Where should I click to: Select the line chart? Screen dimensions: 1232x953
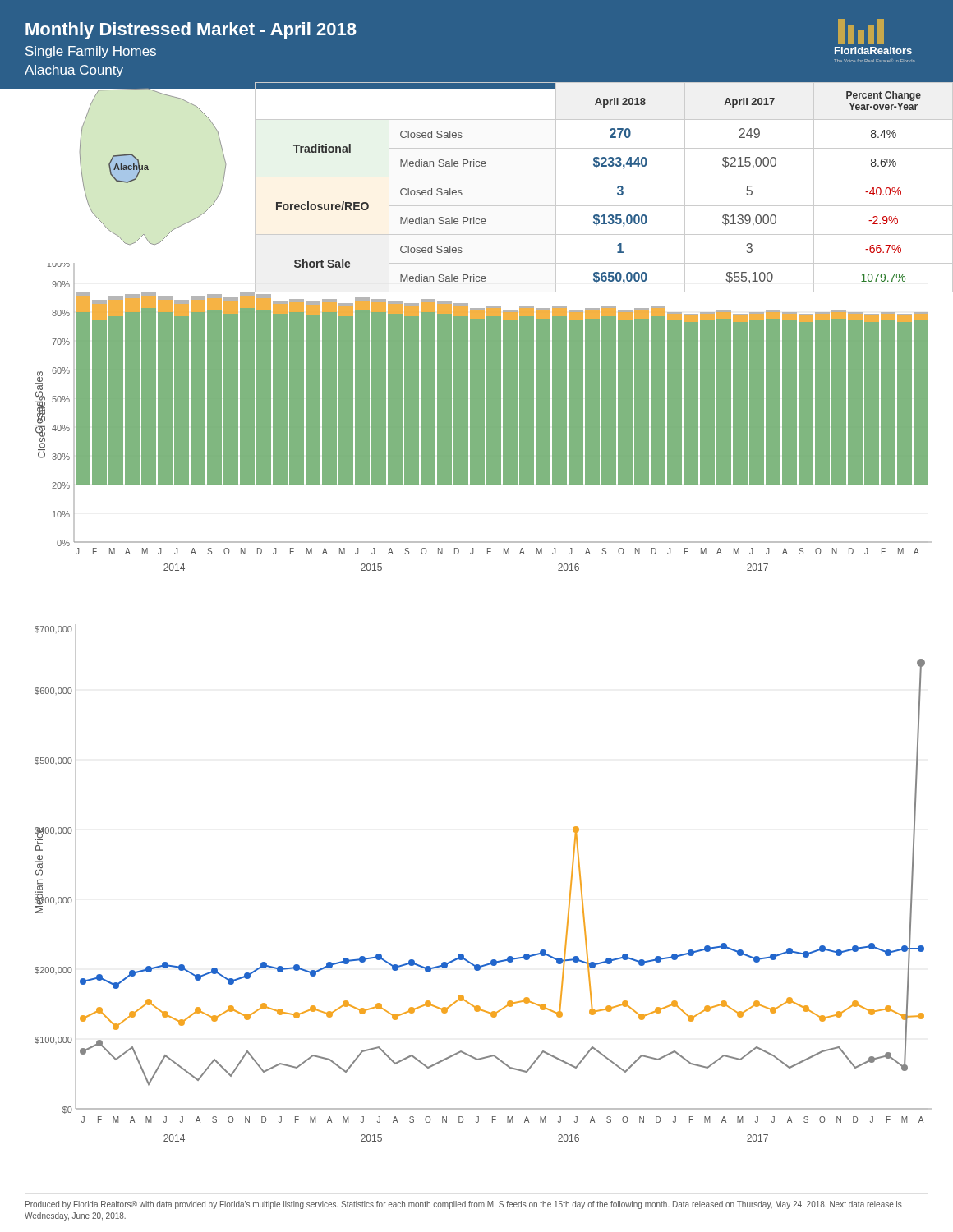(x=485, y=903)
